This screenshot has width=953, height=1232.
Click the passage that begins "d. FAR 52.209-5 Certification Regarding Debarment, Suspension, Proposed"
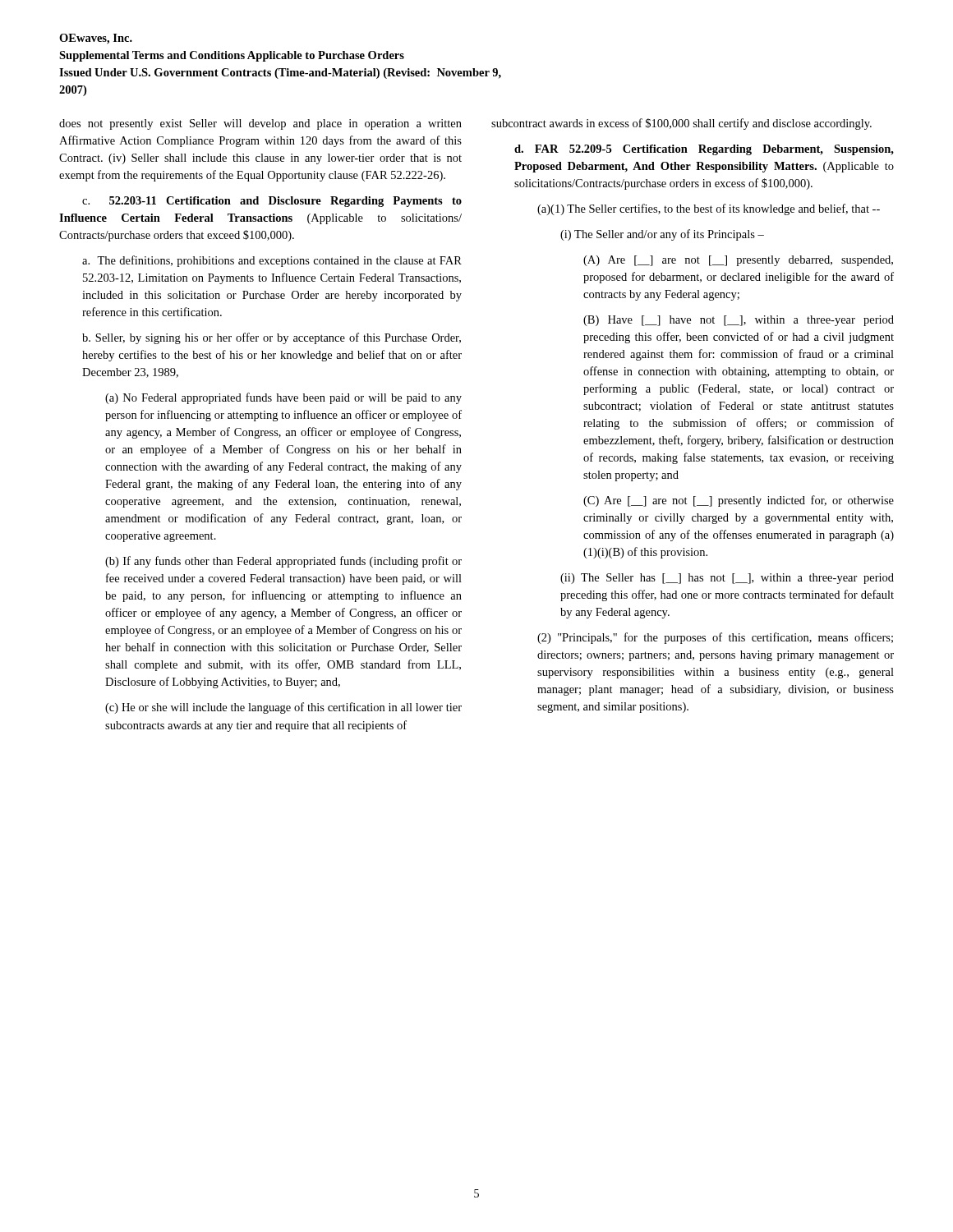[693, 166]
